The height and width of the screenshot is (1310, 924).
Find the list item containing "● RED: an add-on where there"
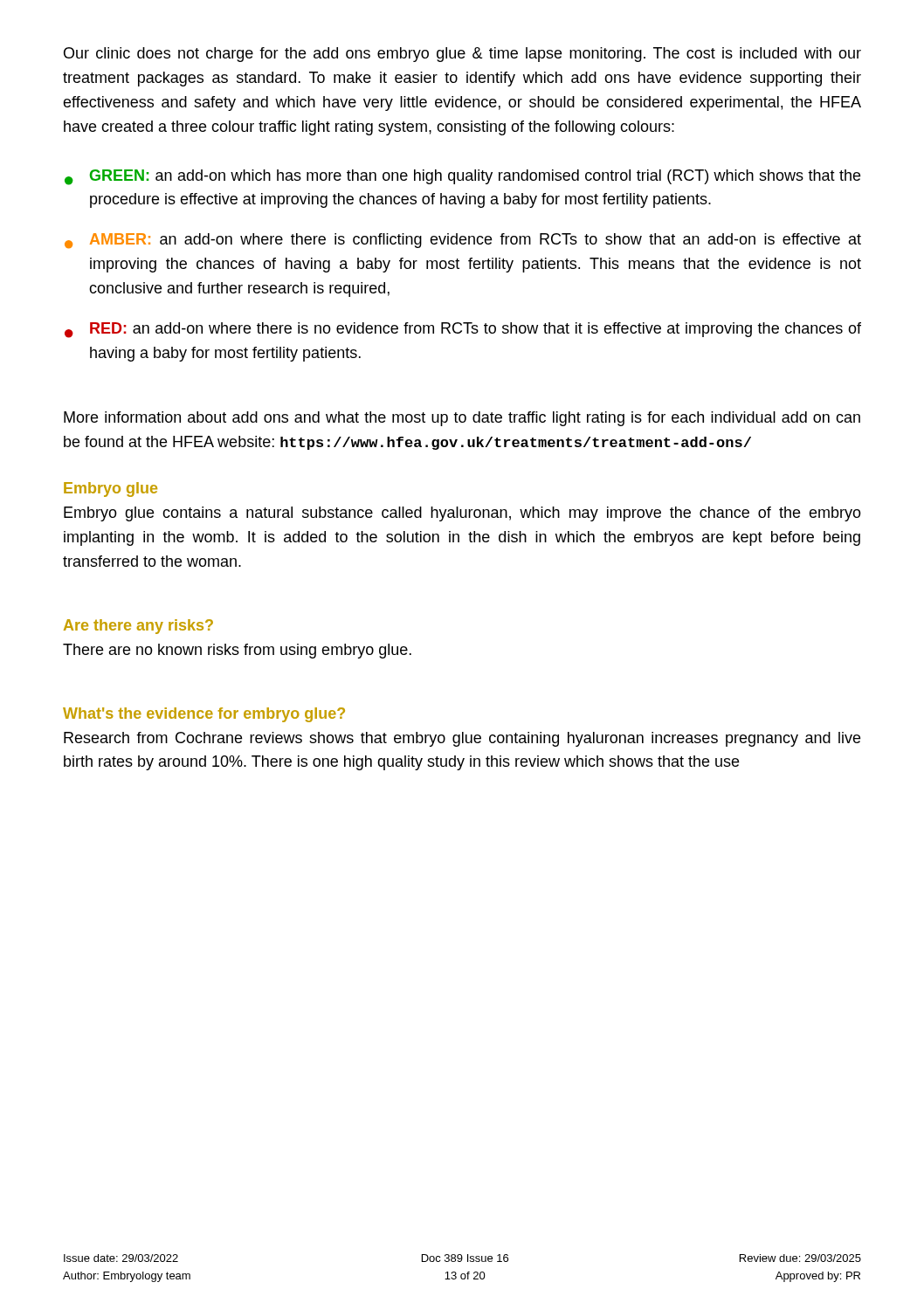coord(462,341)
